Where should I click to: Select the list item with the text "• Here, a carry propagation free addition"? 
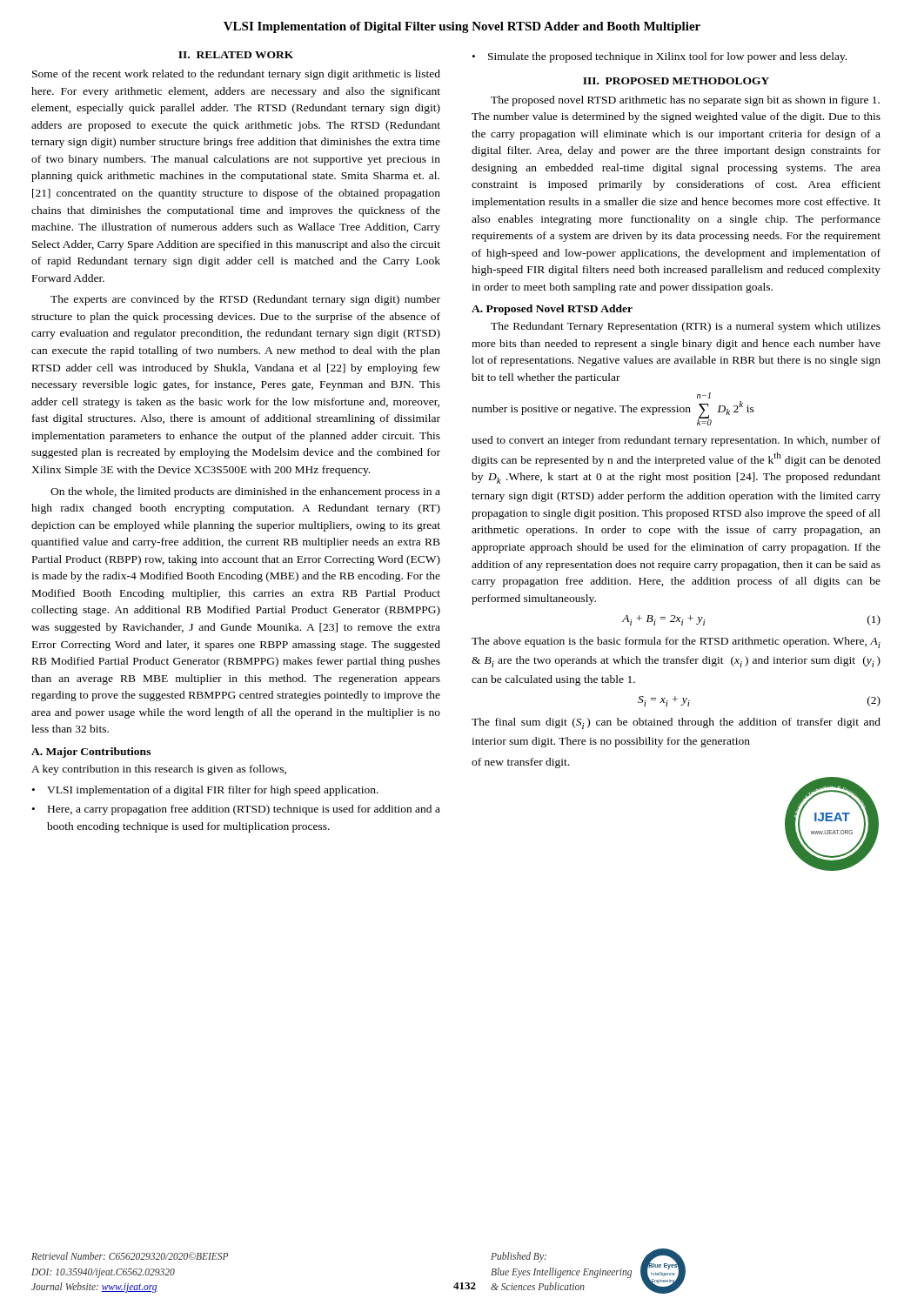(236, 818)
